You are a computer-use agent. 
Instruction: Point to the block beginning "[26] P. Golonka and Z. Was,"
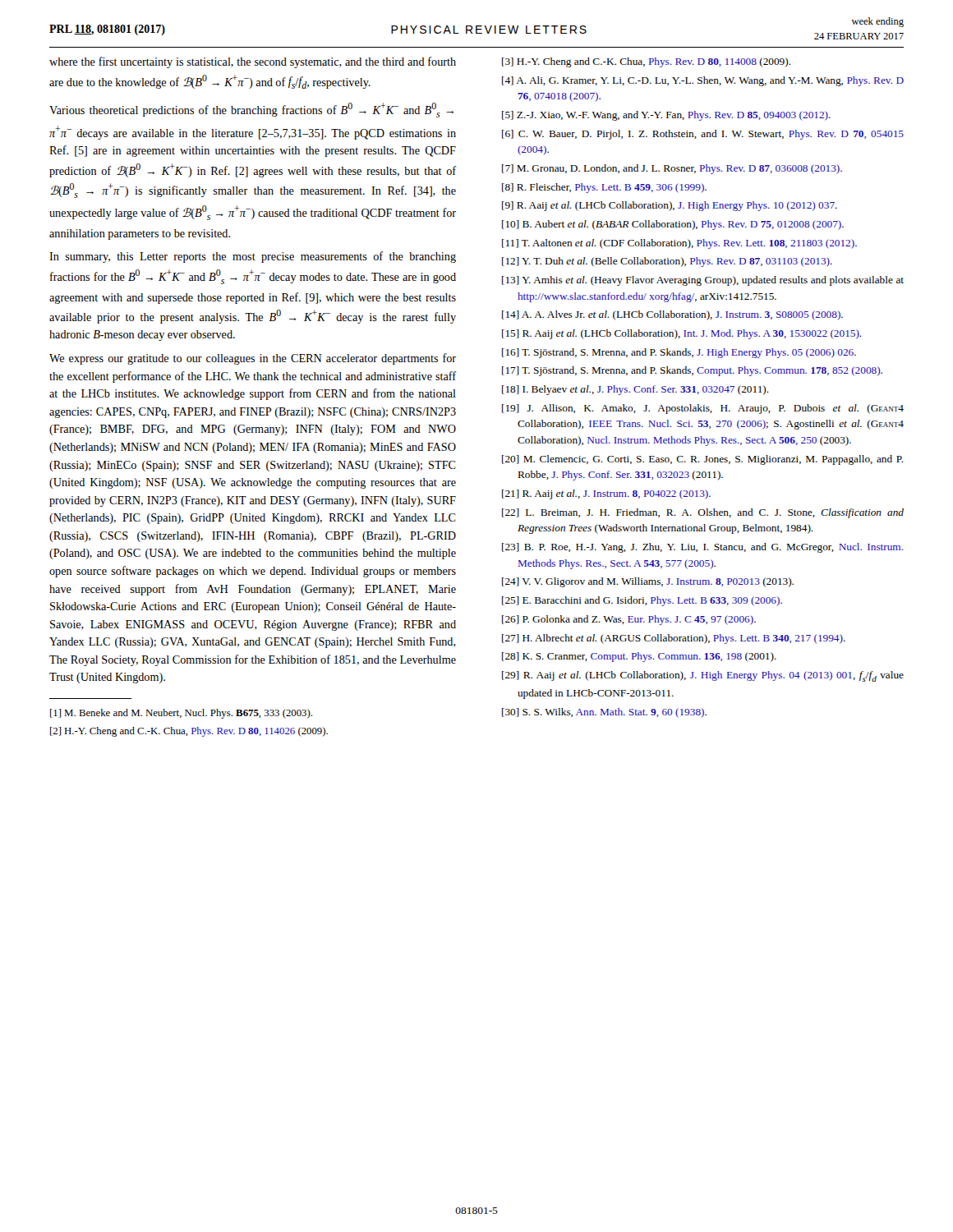coord(629,619)
